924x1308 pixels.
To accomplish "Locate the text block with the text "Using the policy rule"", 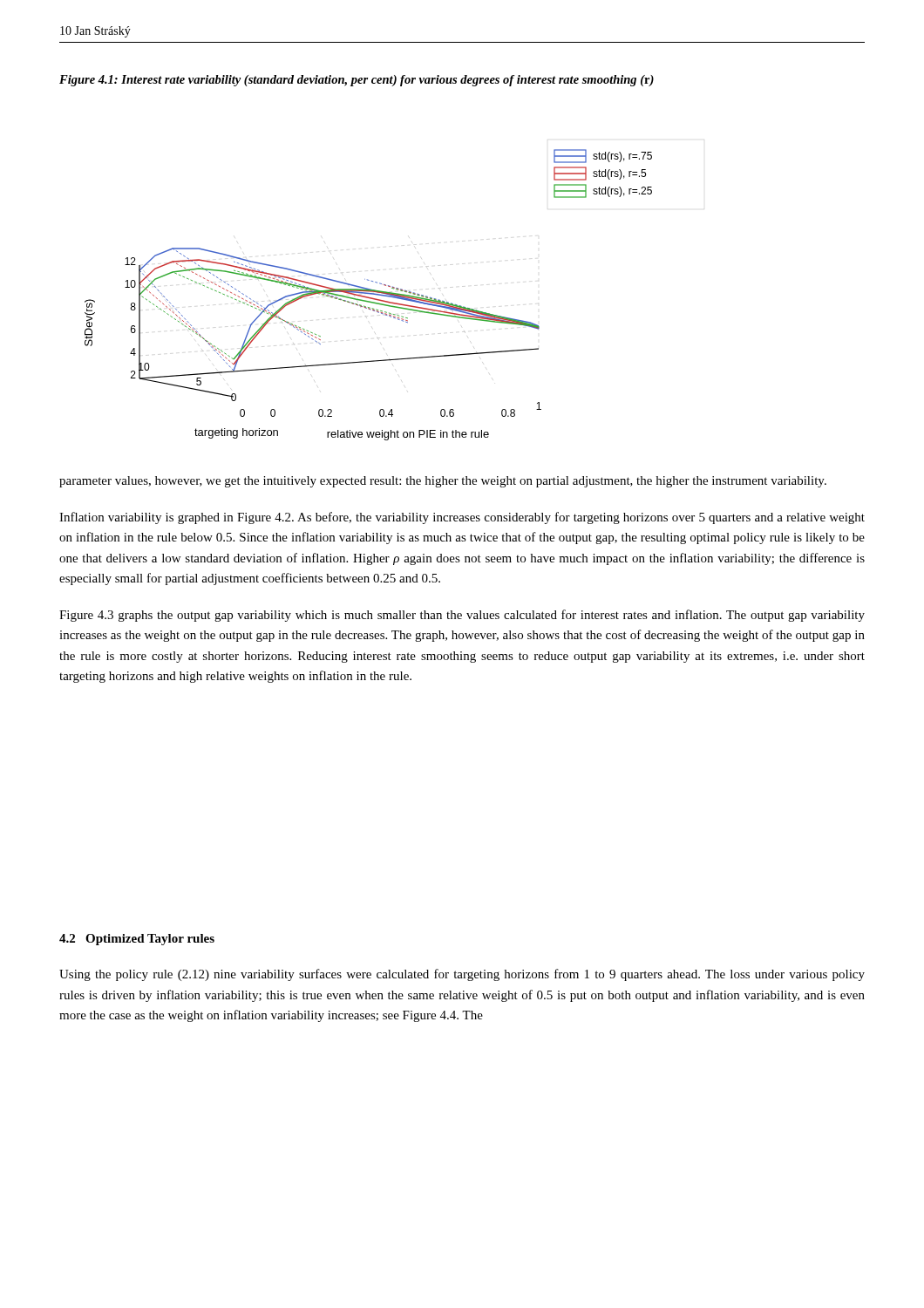I will click(462, 995).
